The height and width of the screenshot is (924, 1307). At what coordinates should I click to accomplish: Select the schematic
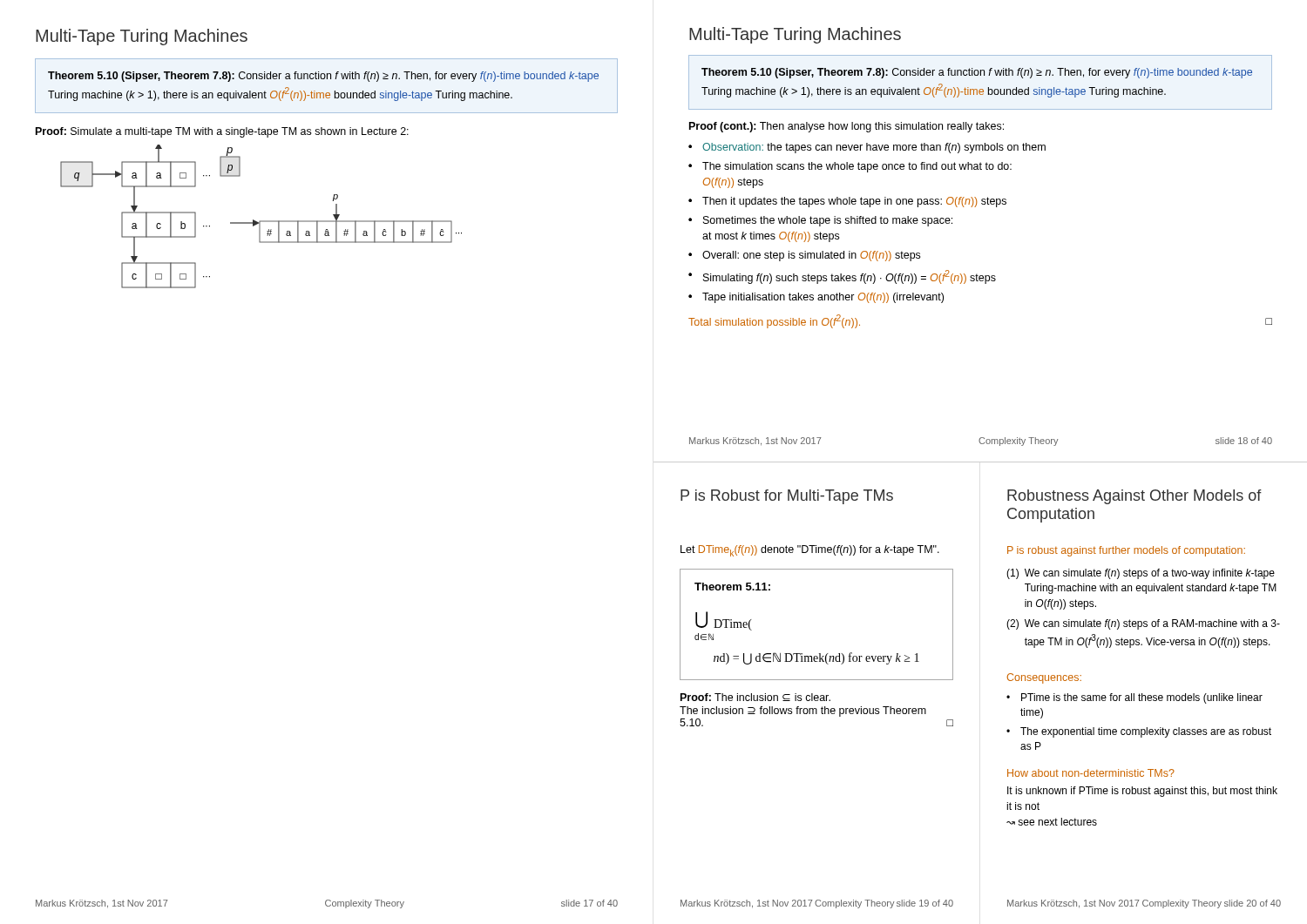335,228
